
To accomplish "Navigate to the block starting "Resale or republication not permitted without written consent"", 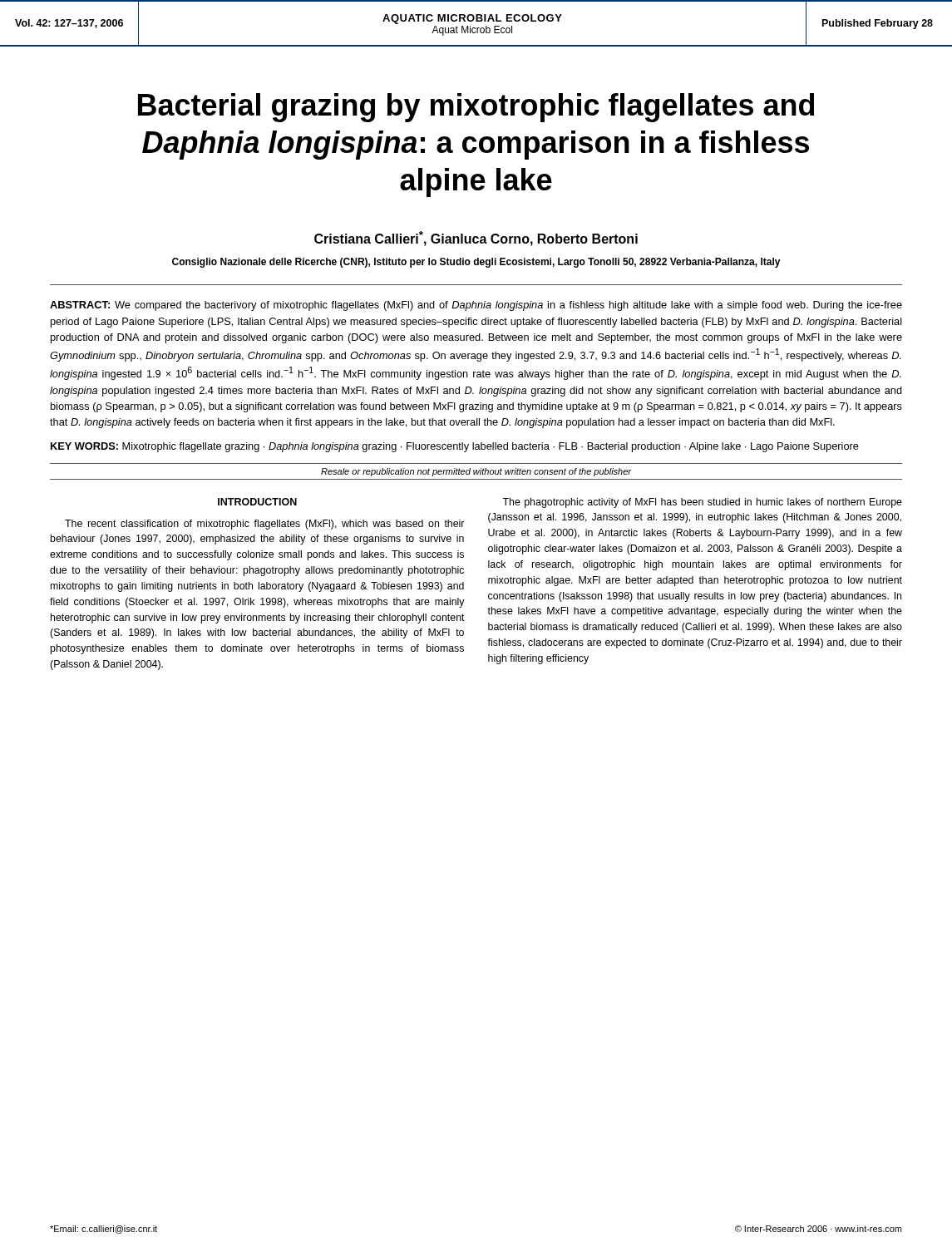I will tap(476, 471).
